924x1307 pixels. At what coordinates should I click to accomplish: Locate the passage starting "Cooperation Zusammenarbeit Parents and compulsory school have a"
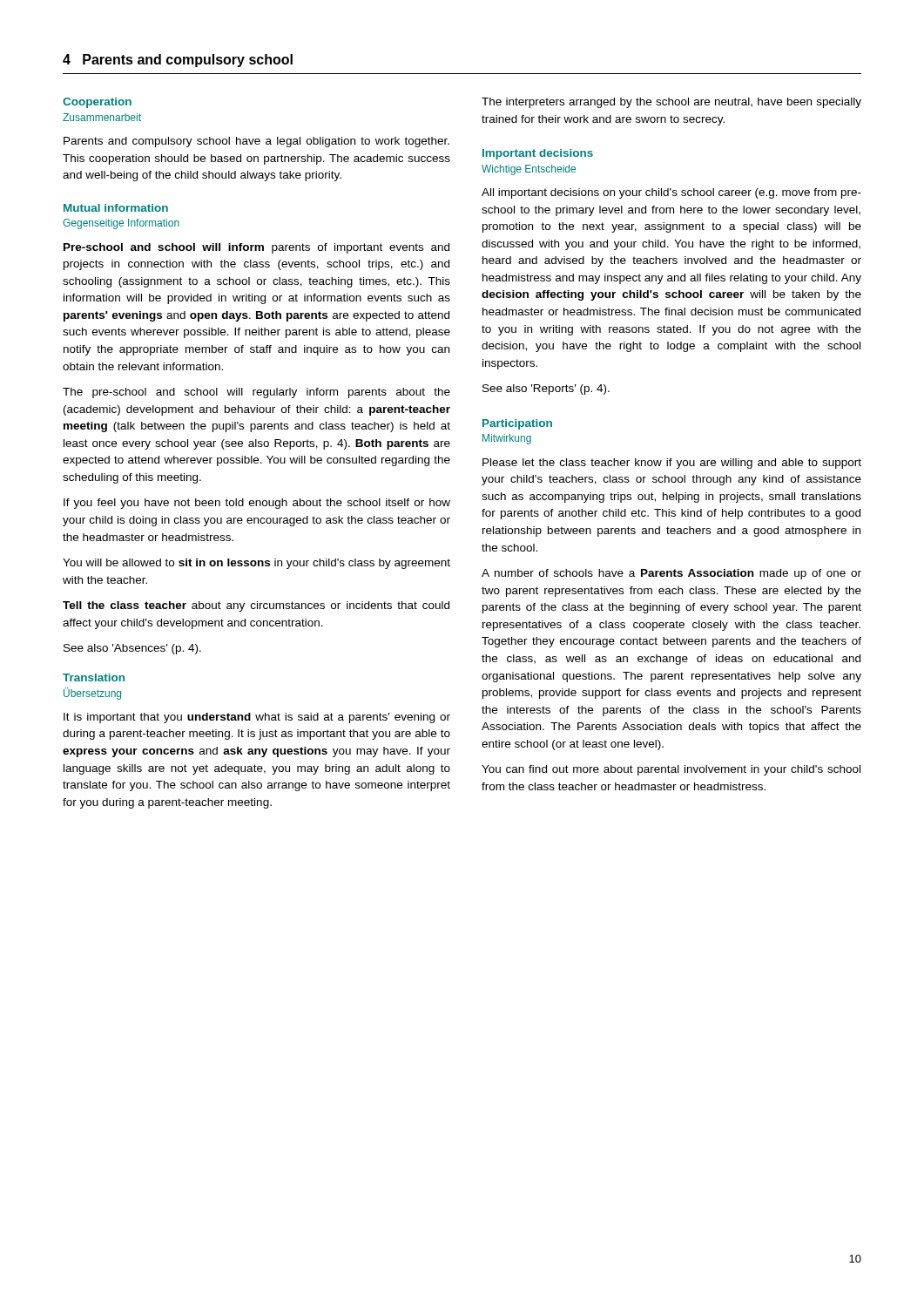click(x=257, y=138)
